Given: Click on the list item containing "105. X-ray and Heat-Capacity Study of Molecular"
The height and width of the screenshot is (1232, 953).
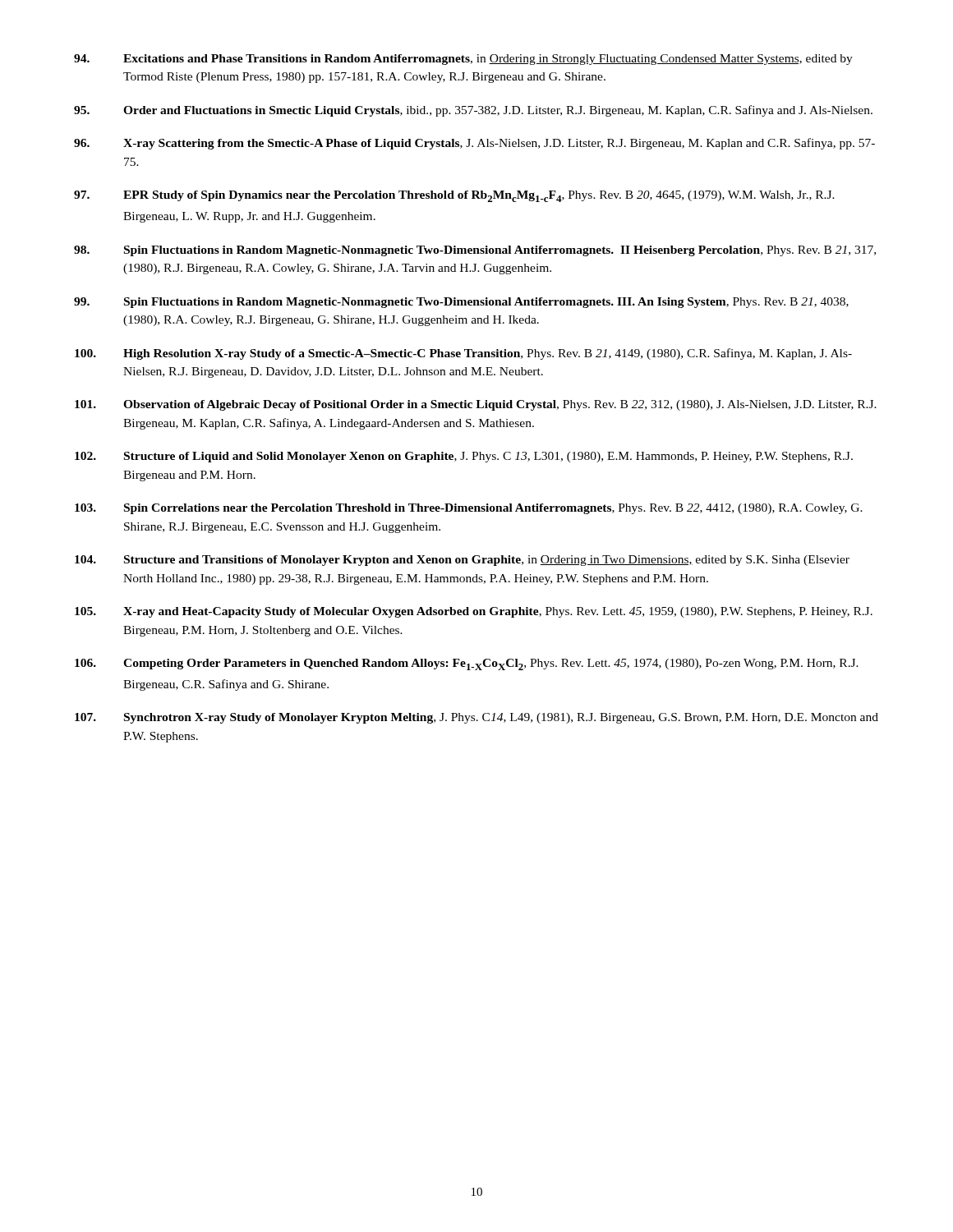Looking at the screenshot, I should point(476,621).
